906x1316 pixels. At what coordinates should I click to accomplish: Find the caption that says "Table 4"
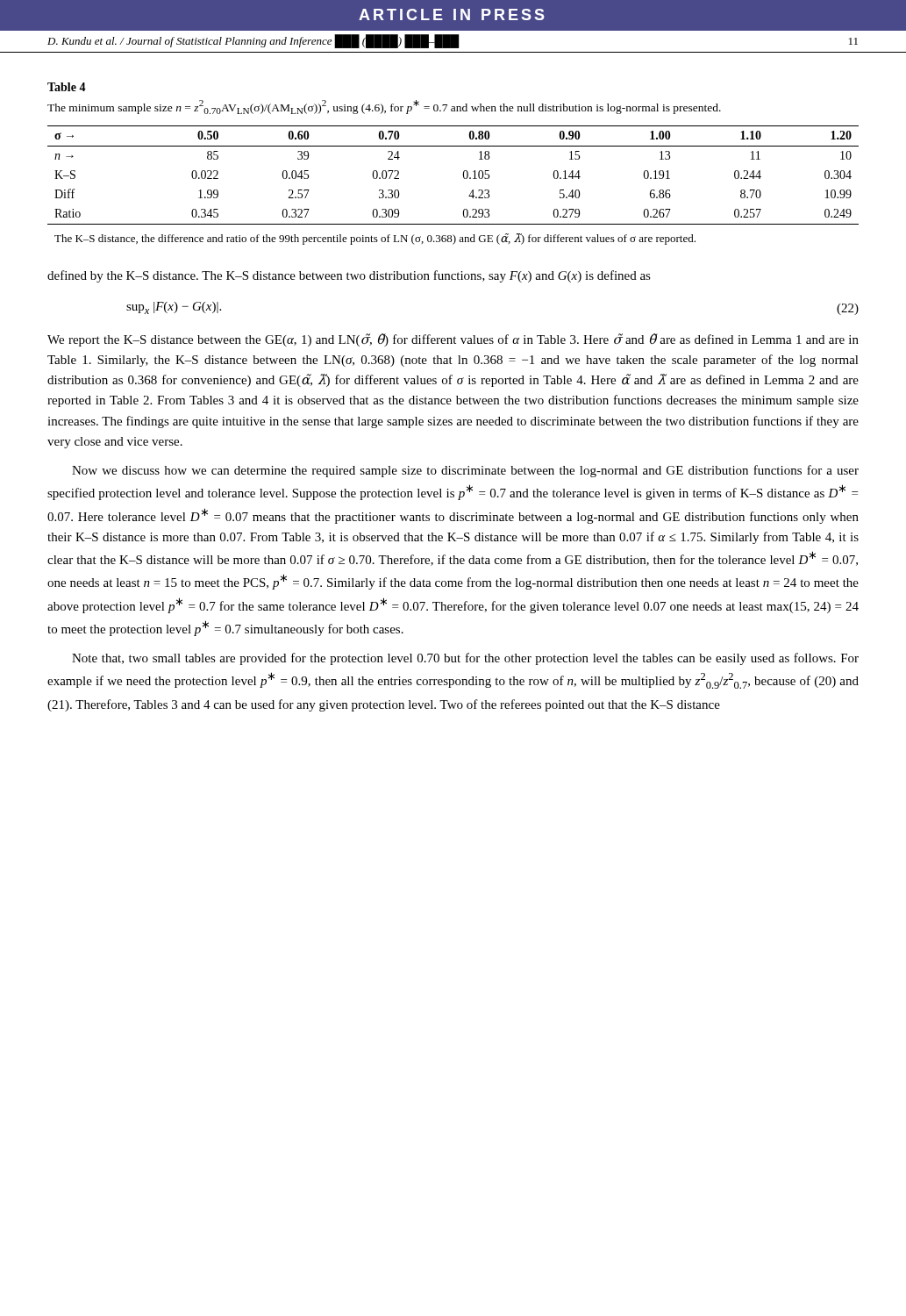pyautogui.click(x=66, y=87)
